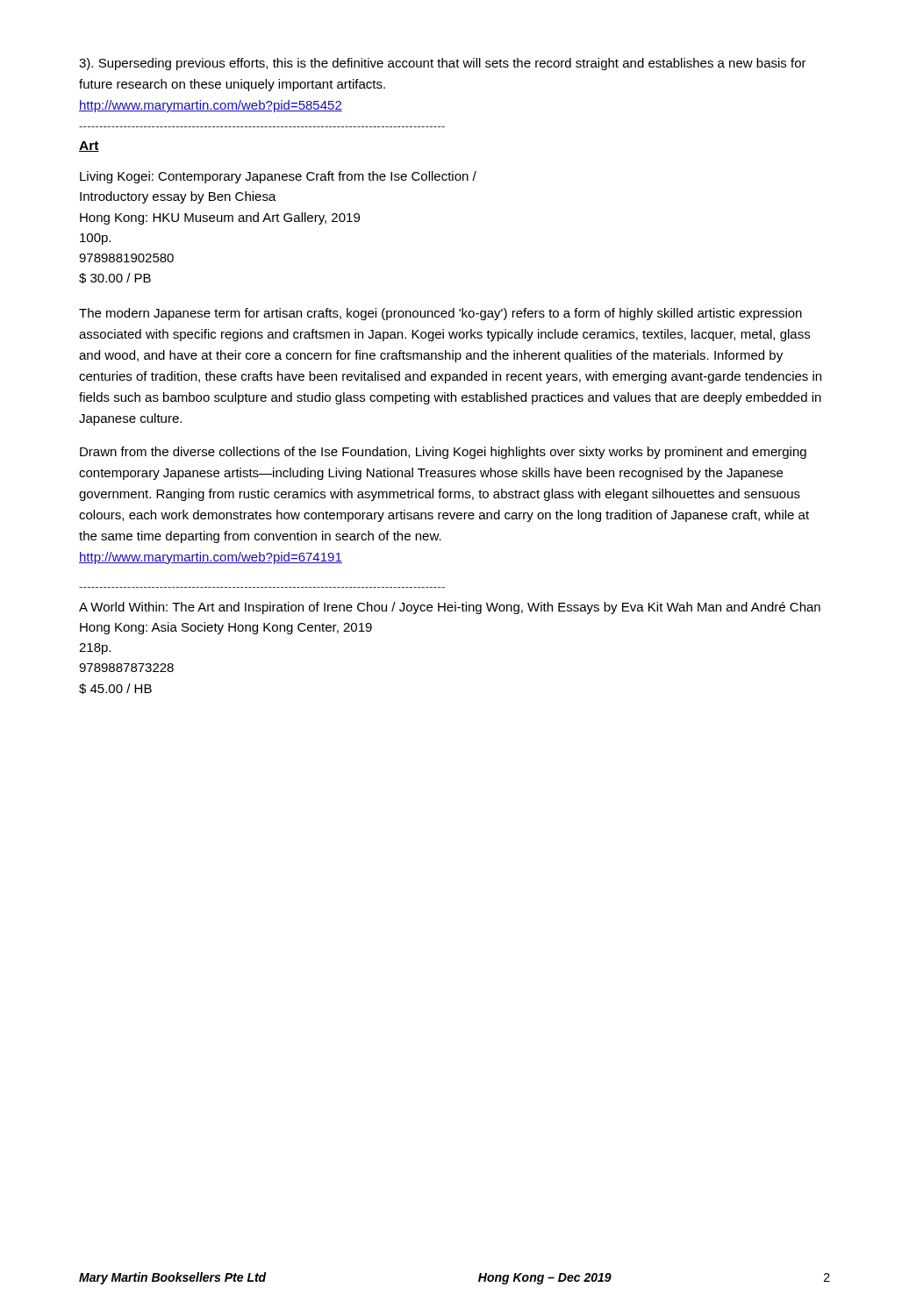Click on the text block that reads "Living Kogei: Contemporary Japanese"
909x1316 pixels.
pyautogui.click(x=278, y=227)
